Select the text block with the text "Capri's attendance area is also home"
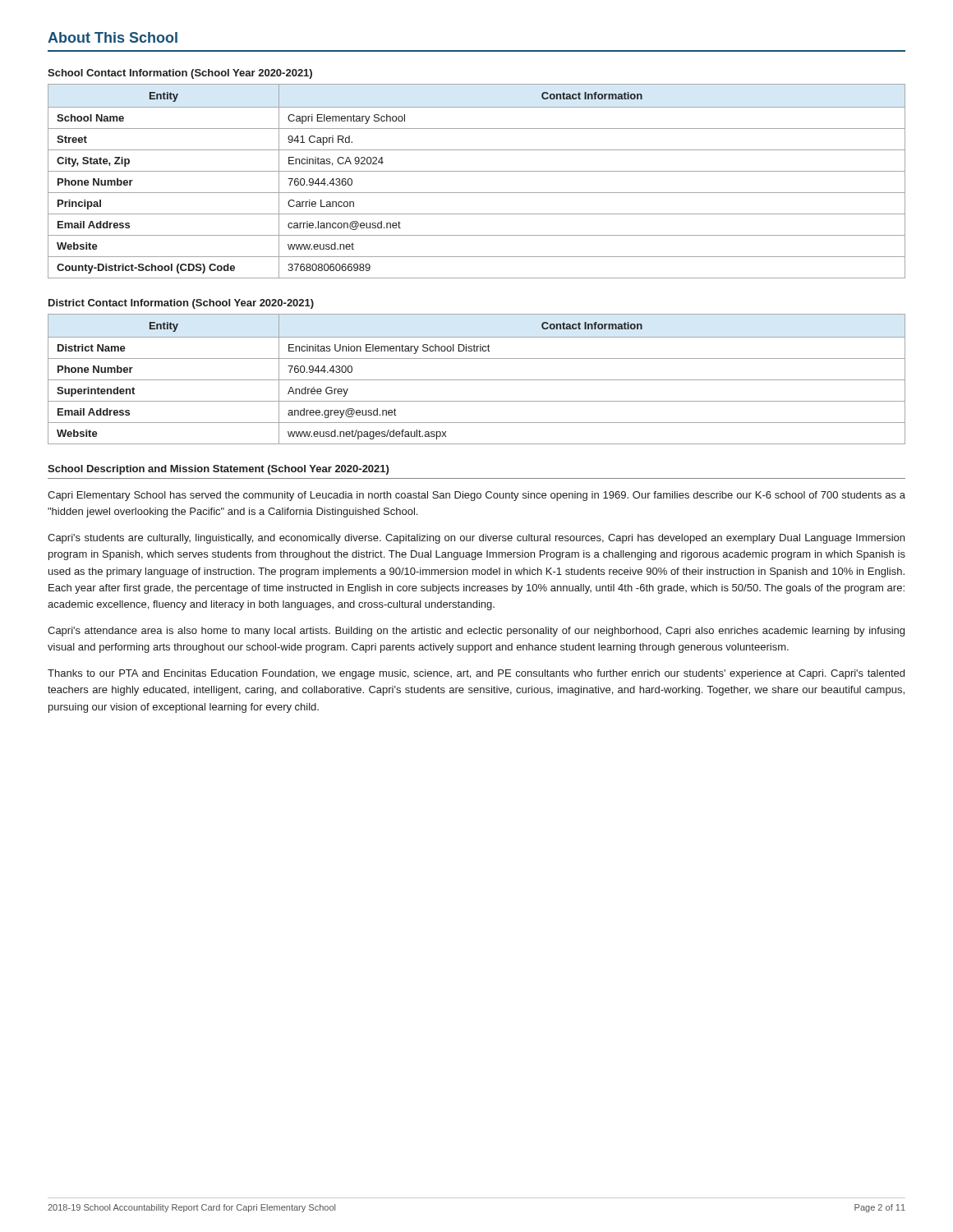Viewport: 953px width, 1232px height. click(476, 639)
